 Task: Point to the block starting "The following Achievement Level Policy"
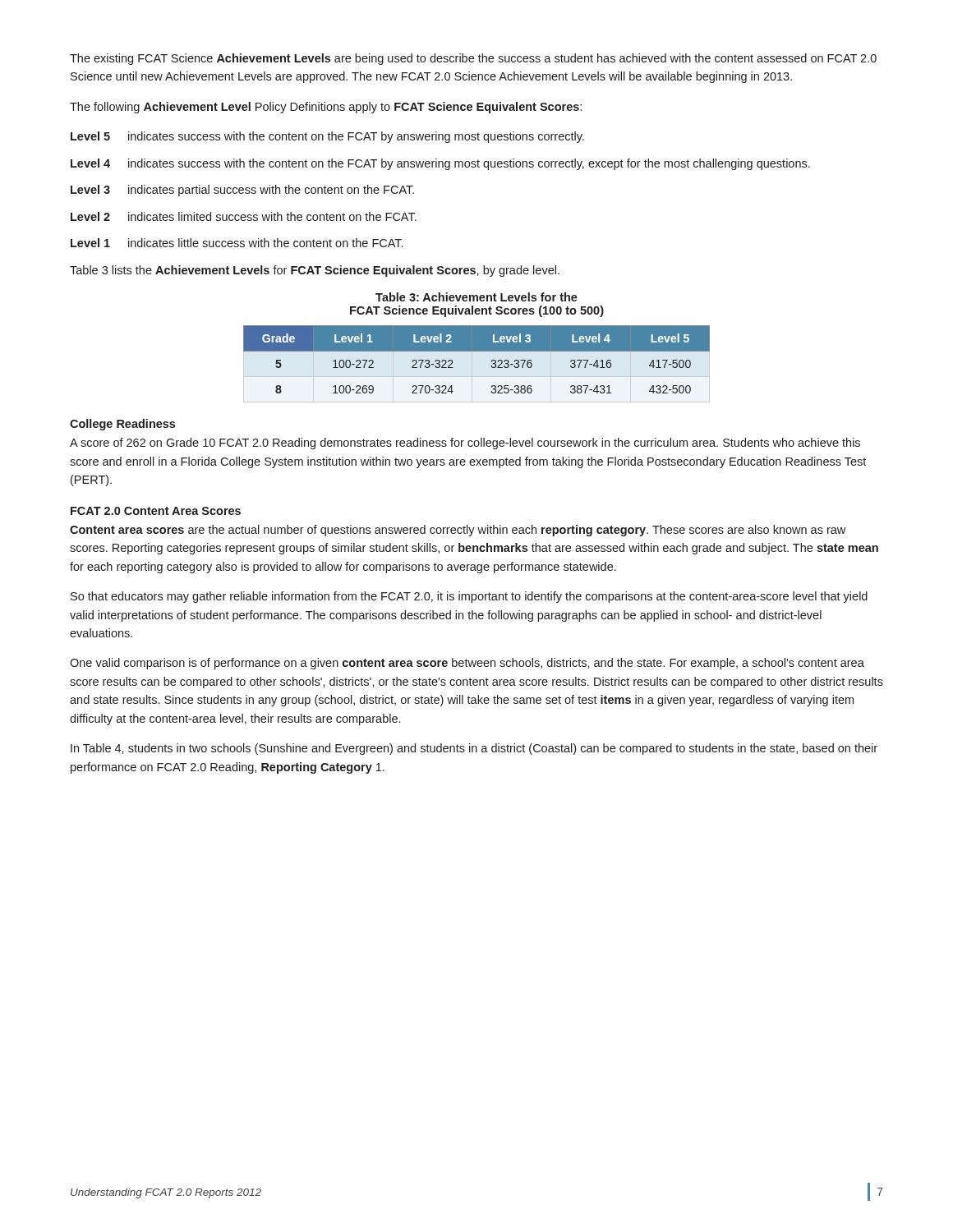(x=326, y=107)
